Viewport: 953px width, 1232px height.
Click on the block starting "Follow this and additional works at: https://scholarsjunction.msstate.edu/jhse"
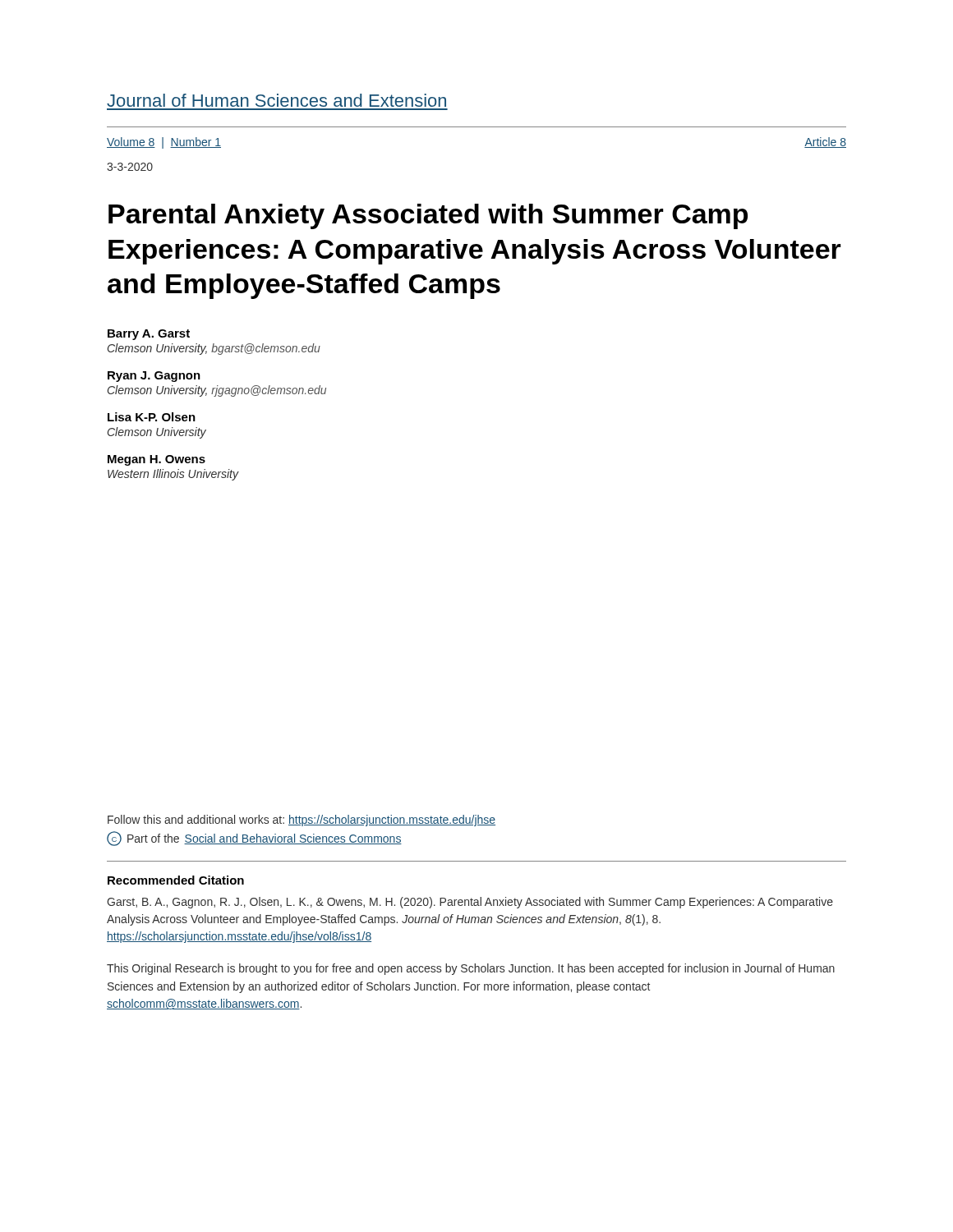click(x=476, y=820)
